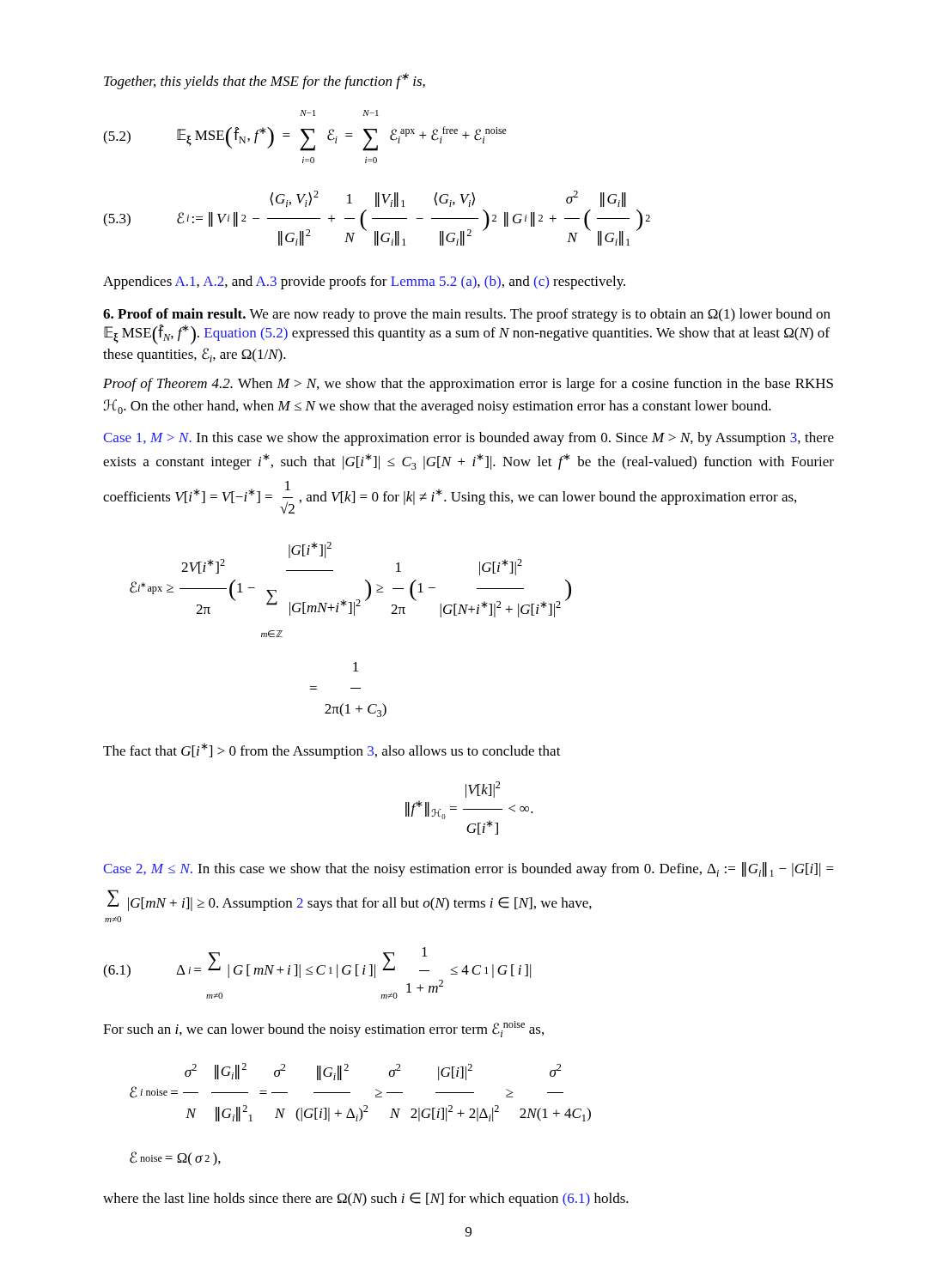Click the passage that begins "Case 1, M > N."

click(x=468, y=475)
